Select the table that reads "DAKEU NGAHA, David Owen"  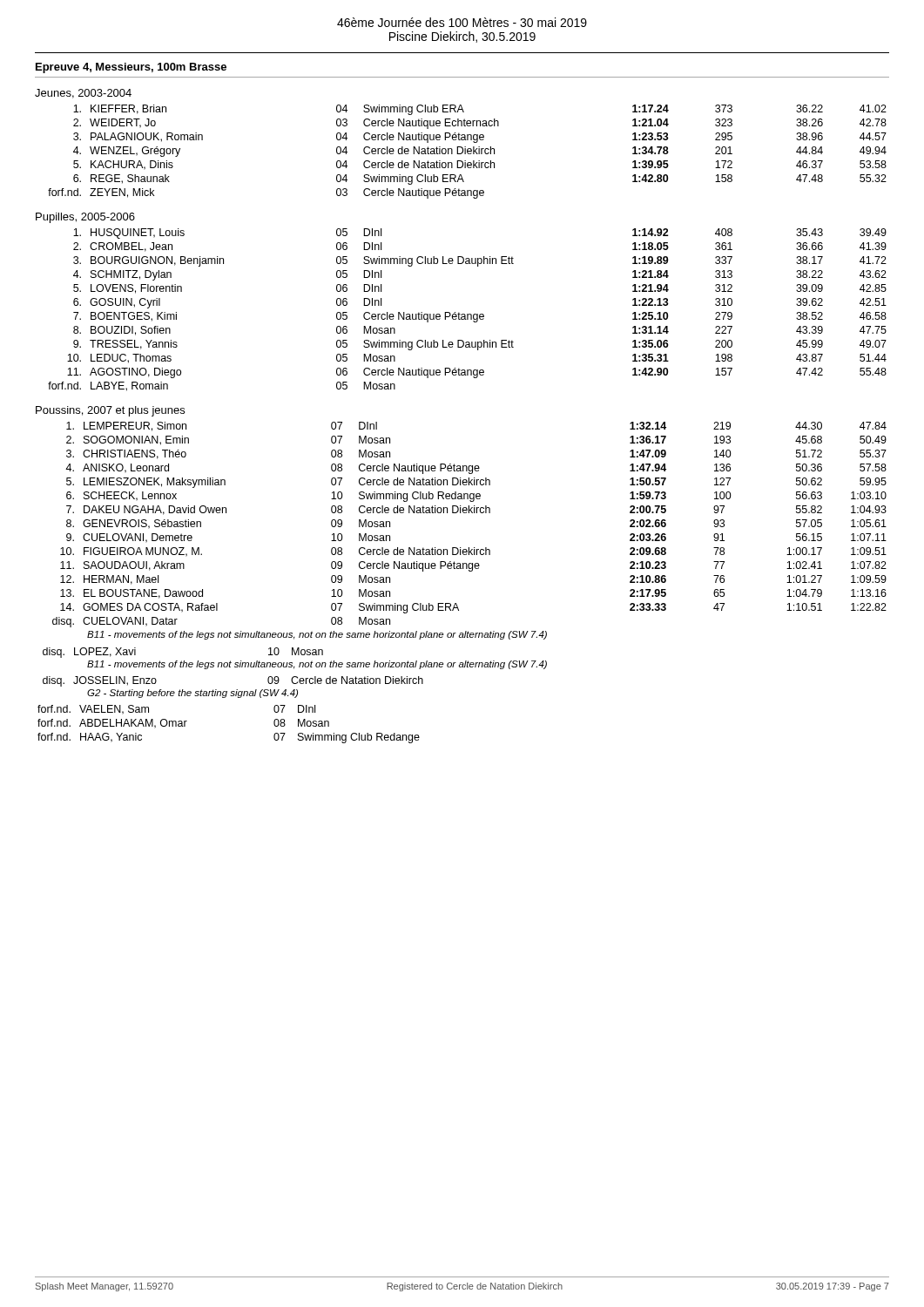[x=462, y=524]
